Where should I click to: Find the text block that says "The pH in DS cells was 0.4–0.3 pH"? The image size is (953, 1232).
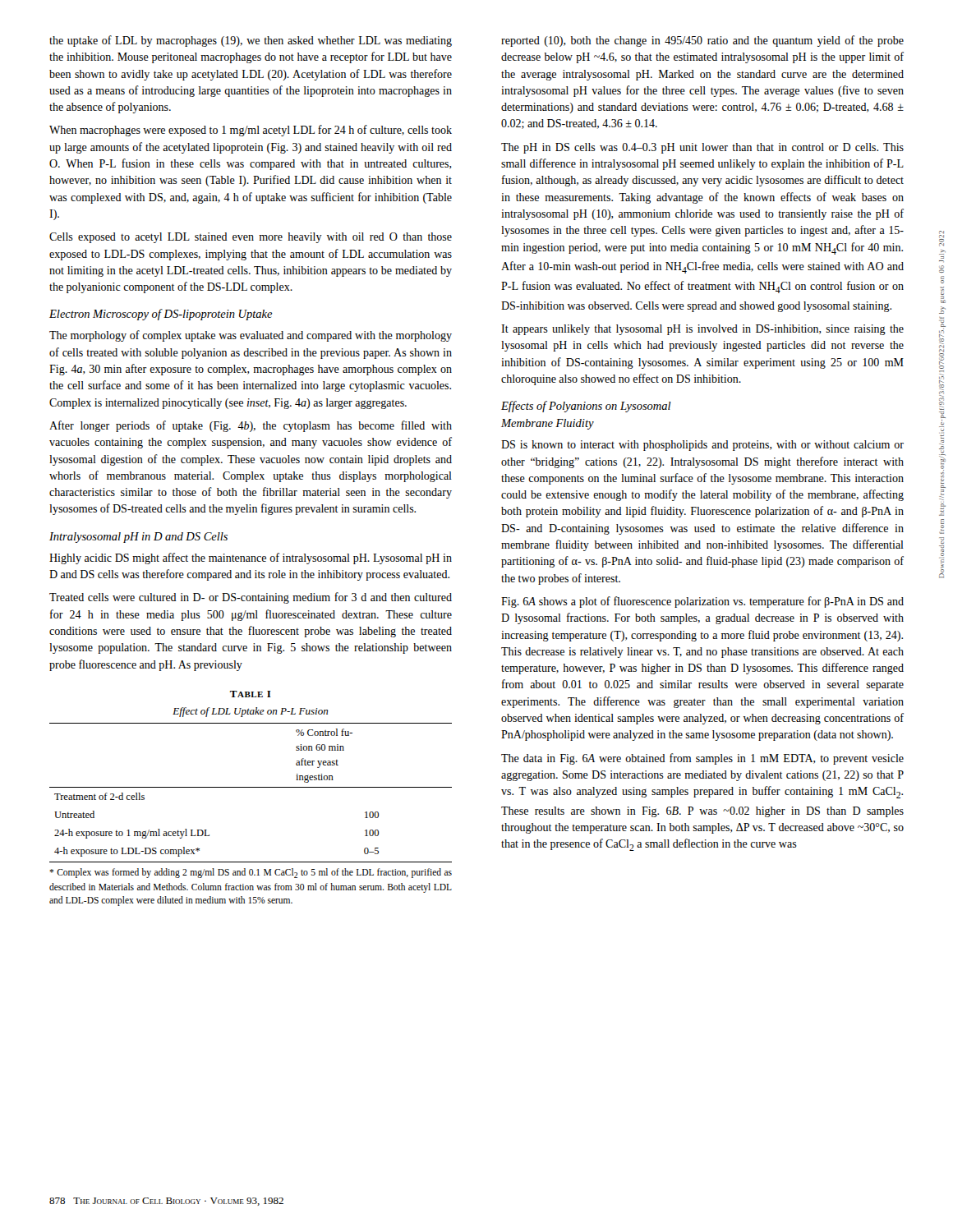point(702,227)
